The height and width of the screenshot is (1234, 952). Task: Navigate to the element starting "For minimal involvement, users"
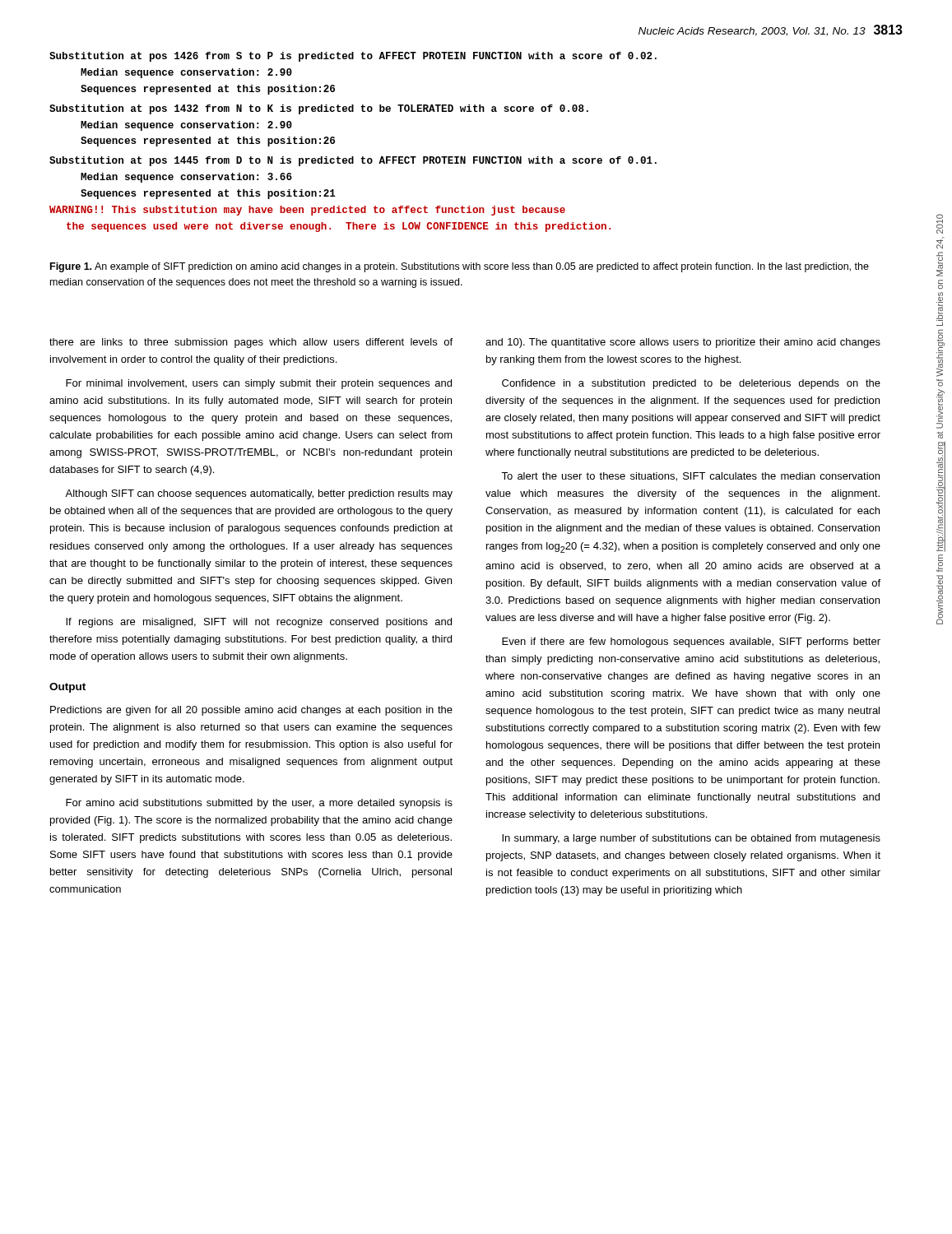tap(251, 426)
